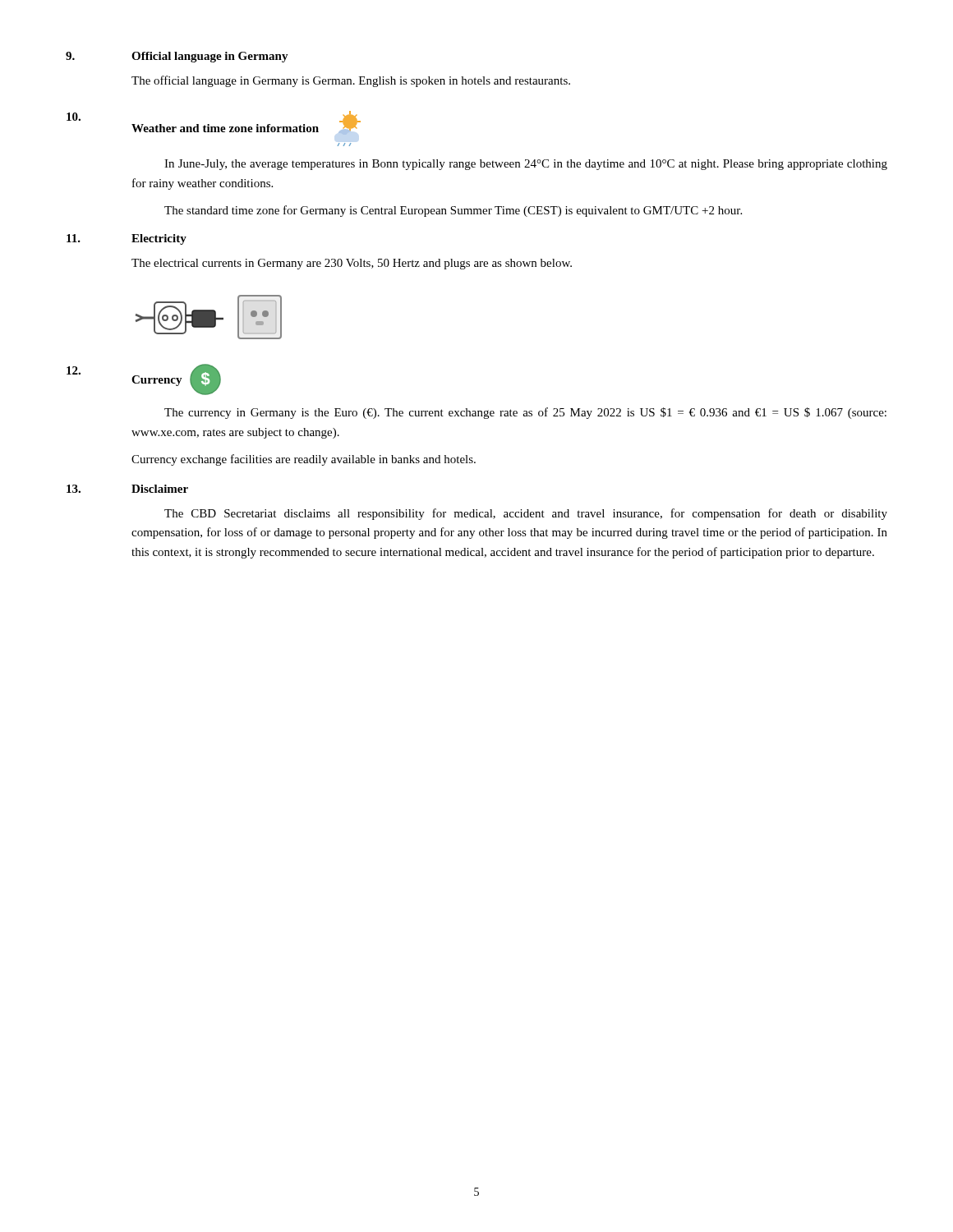Find "Official language in Germany" on this page

tap(210, 56)
